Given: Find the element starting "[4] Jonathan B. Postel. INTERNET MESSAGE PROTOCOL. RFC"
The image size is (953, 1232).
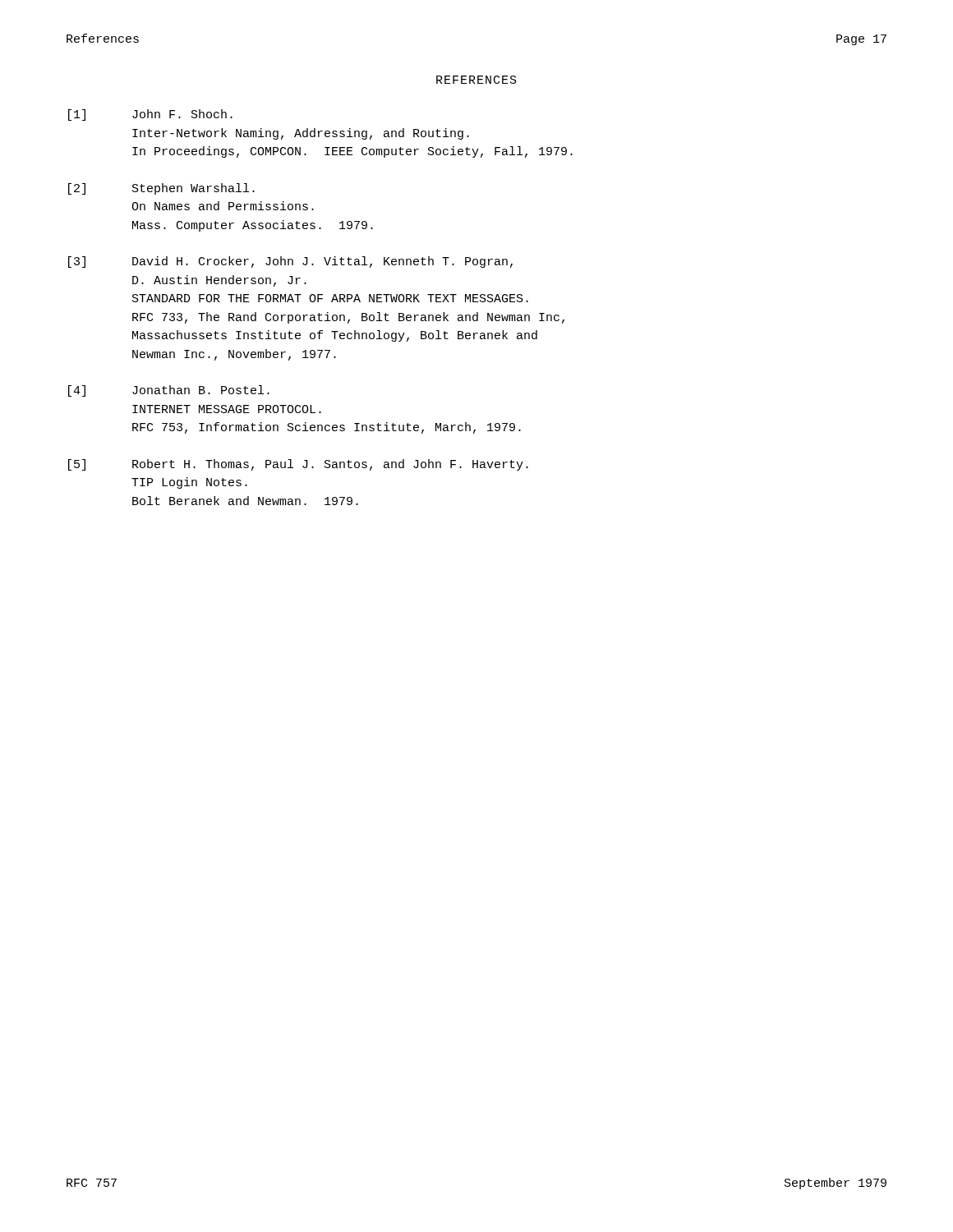Looking at the screenshot, I should 169,391.
